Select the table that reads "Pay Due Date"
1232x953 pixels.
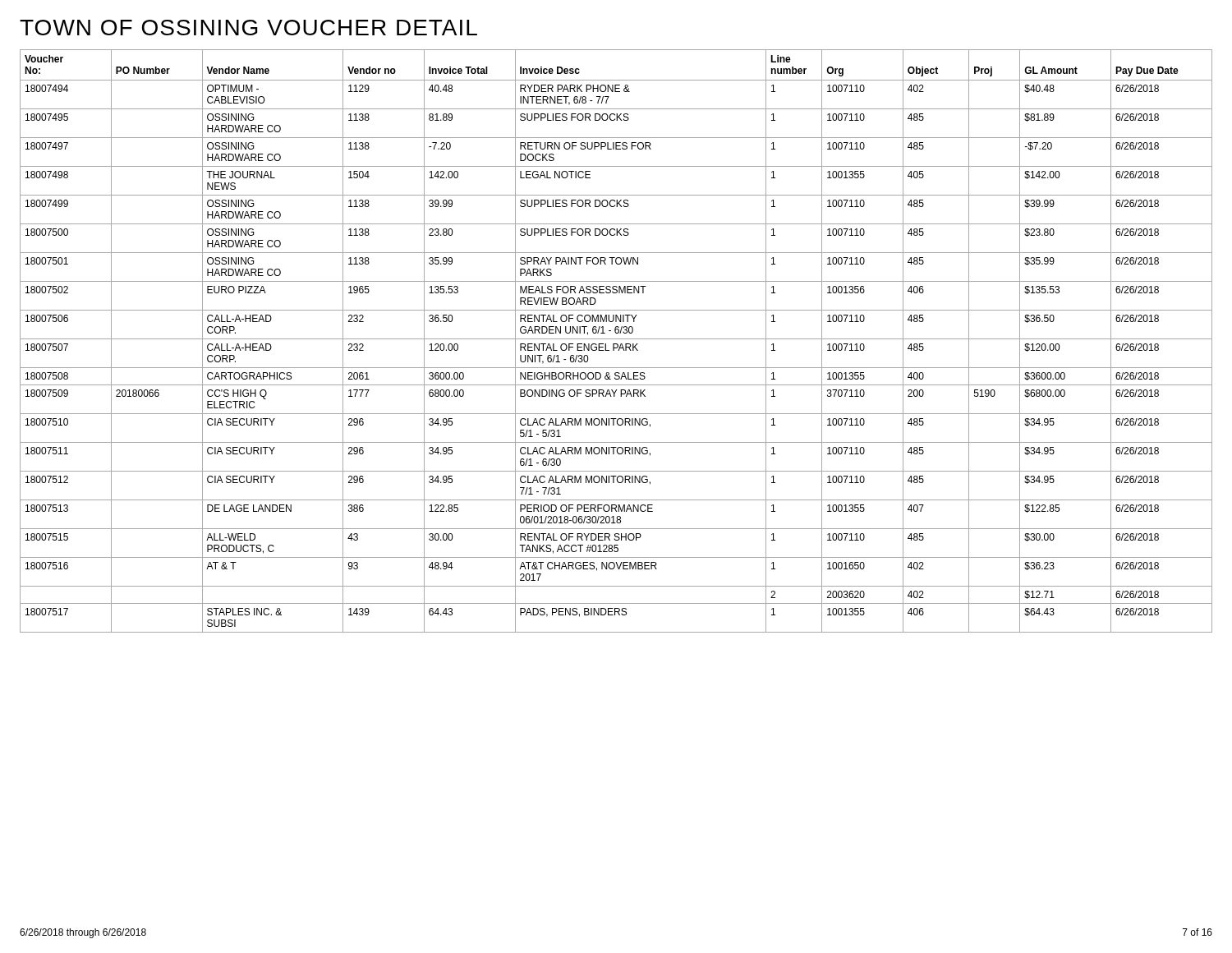pyautogui.click(x=616, y=341)
